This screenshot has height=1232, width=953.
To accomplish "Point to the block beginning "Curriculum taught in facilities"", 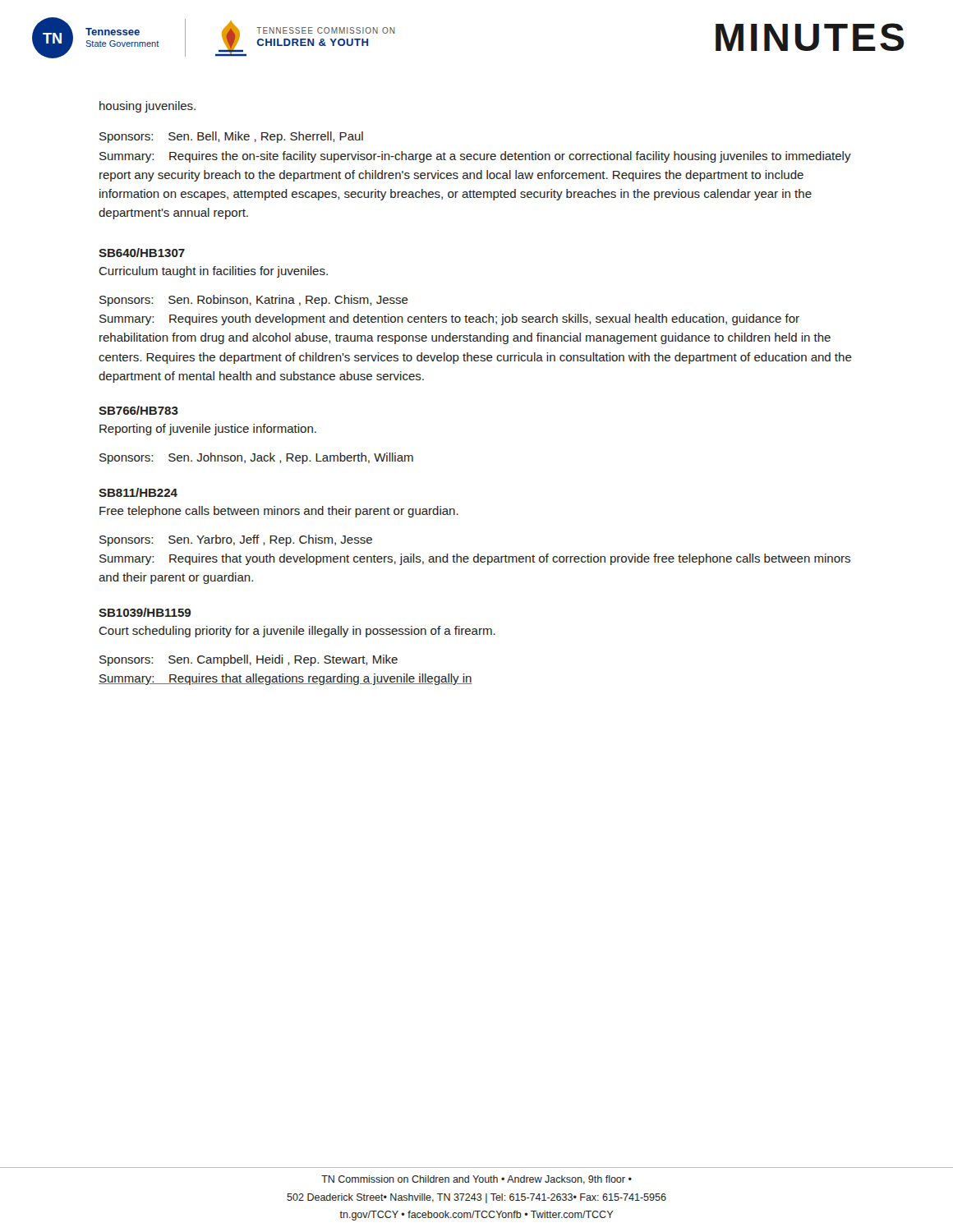I will (214, 270).
